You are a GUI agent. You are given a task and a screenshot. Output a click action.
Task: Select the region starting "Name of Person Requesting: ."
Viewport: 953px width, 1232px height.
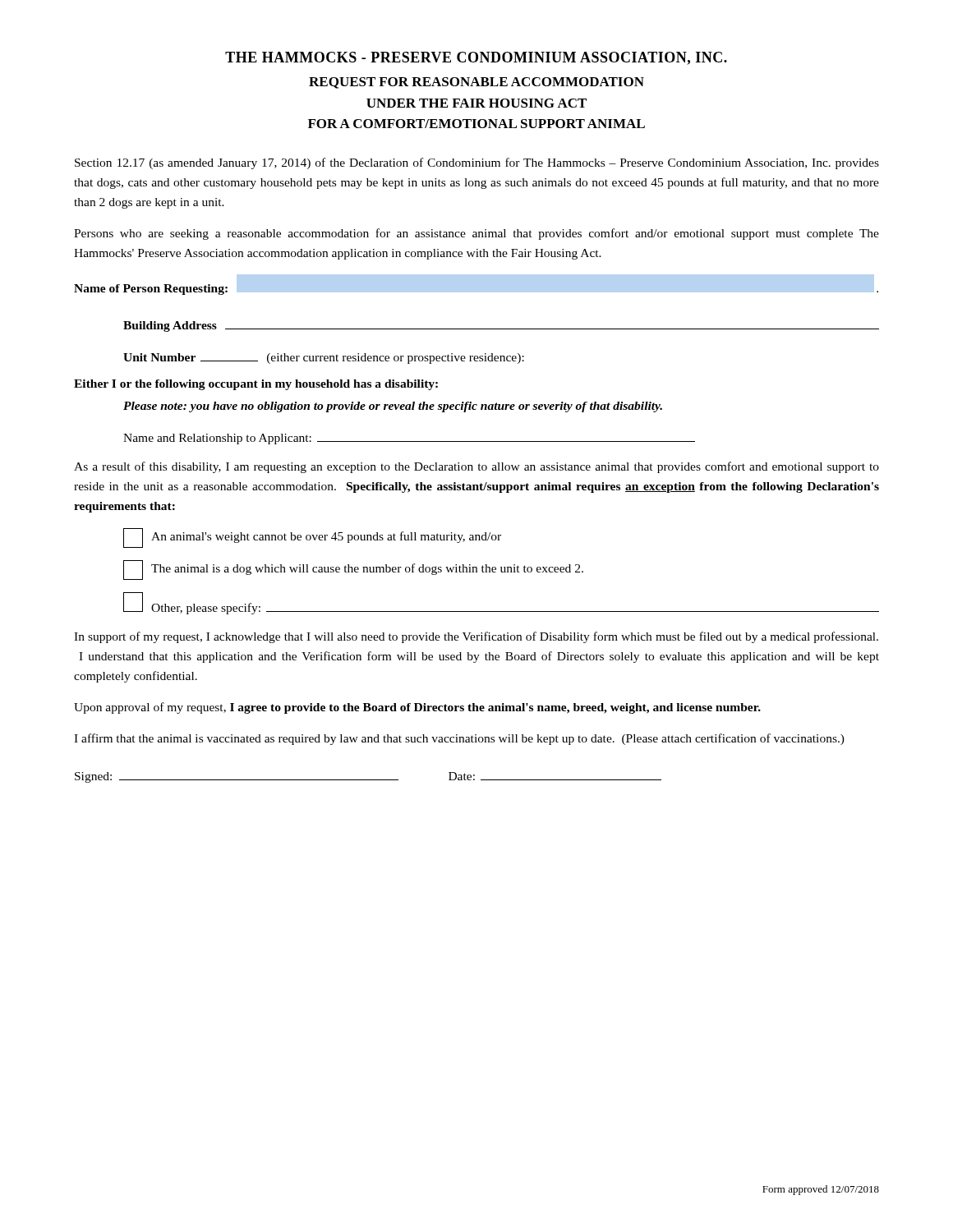(149, 290)
